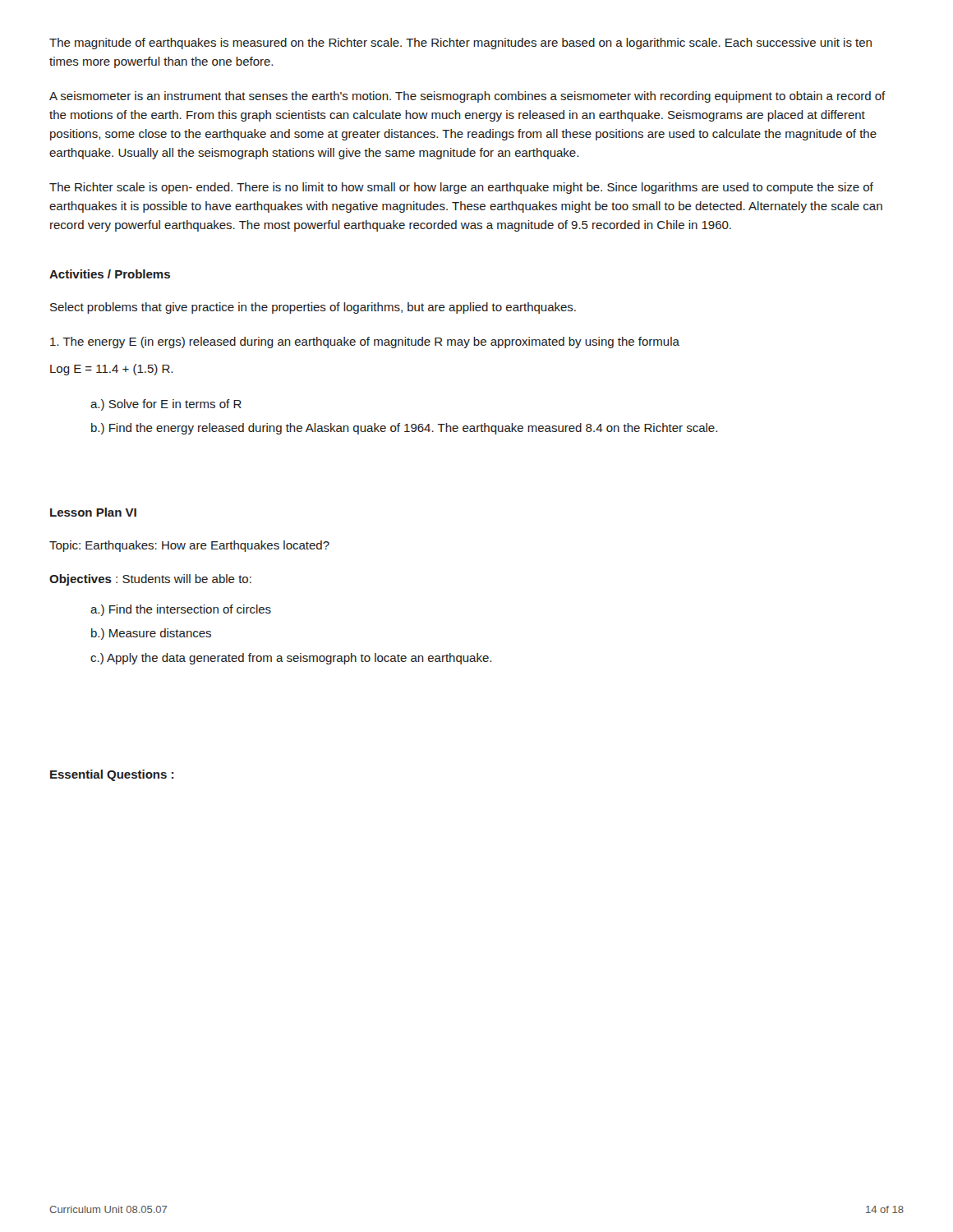Click on the block starting "Log E = 11.4"
953x1232 pixels.
pos(112,368)
